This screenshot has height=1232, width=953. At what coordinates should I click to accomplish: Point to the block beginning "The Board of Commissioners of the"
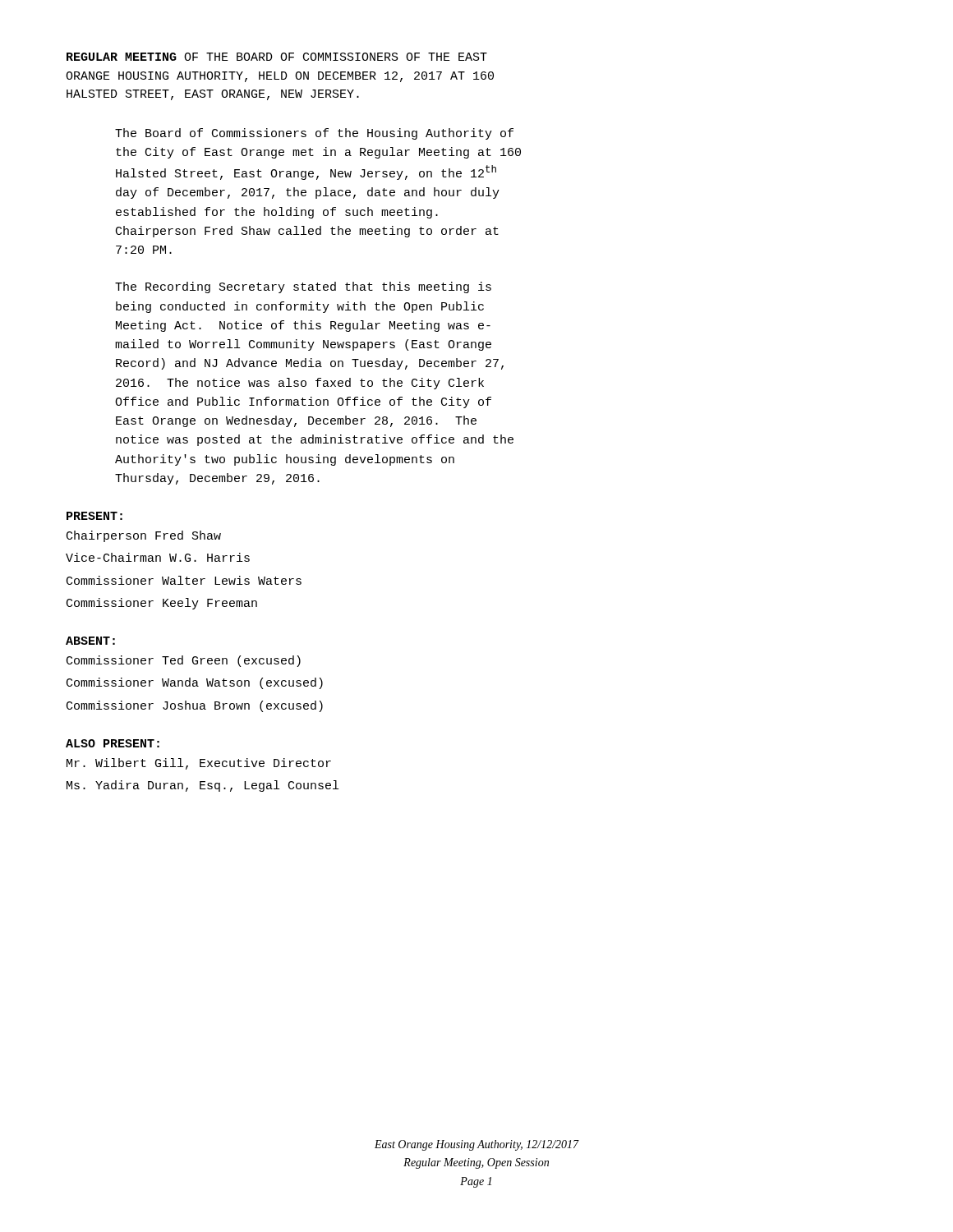318,192
